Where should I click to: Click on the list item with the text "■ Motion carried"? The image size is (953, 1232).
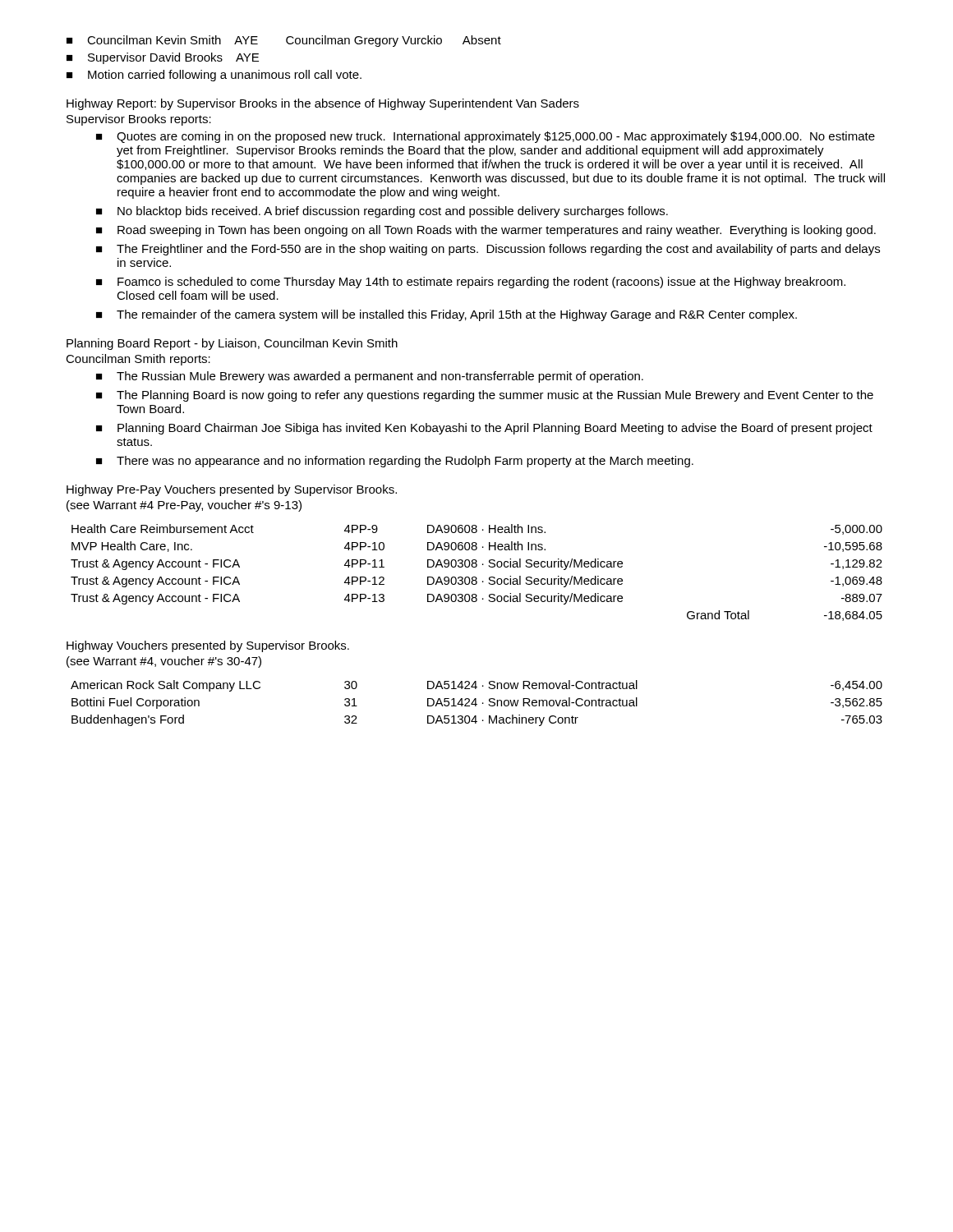coord(214,76)
